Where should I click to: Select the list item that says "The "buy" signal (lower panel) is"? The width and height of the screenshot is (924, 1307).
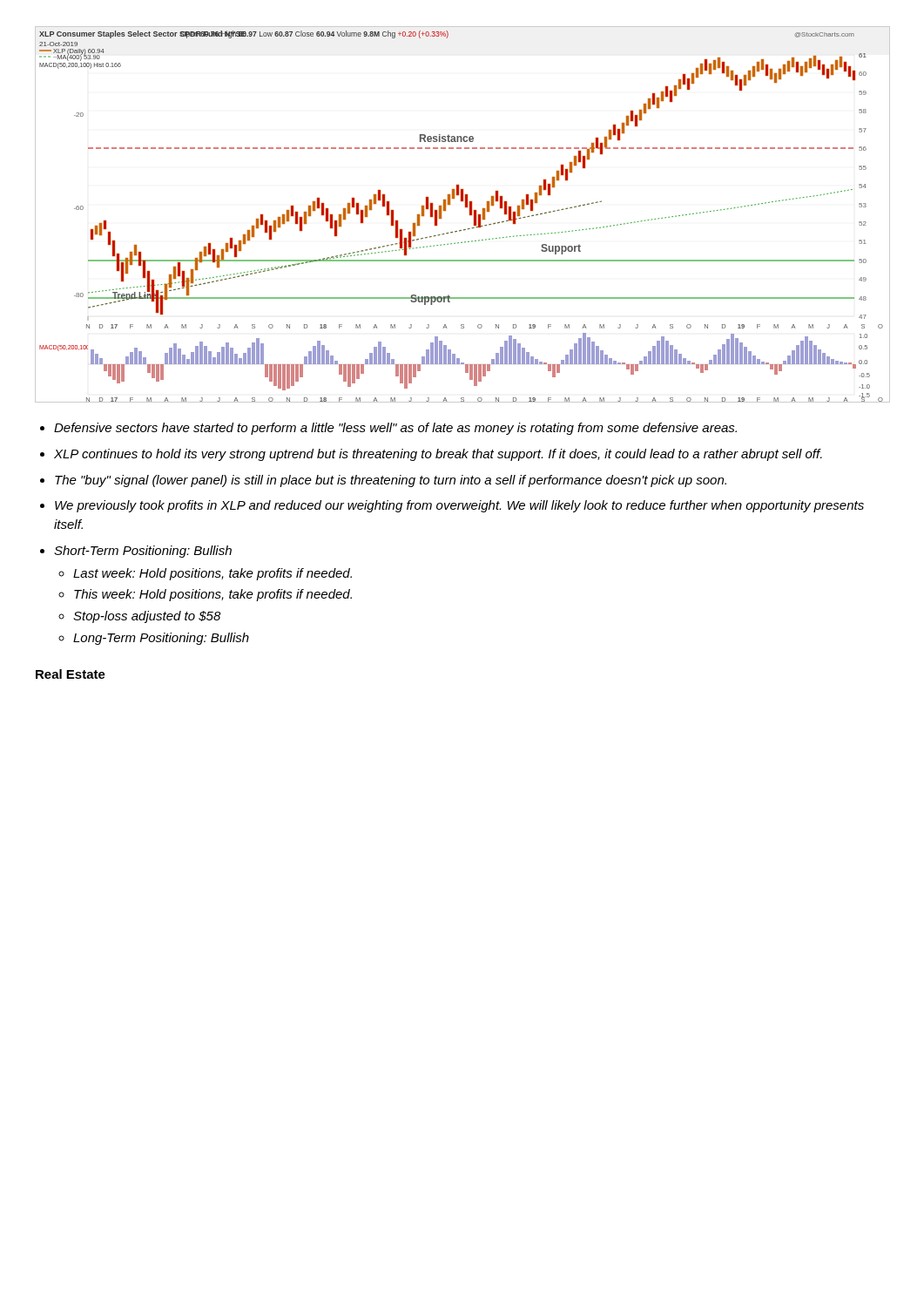point(472,480)
